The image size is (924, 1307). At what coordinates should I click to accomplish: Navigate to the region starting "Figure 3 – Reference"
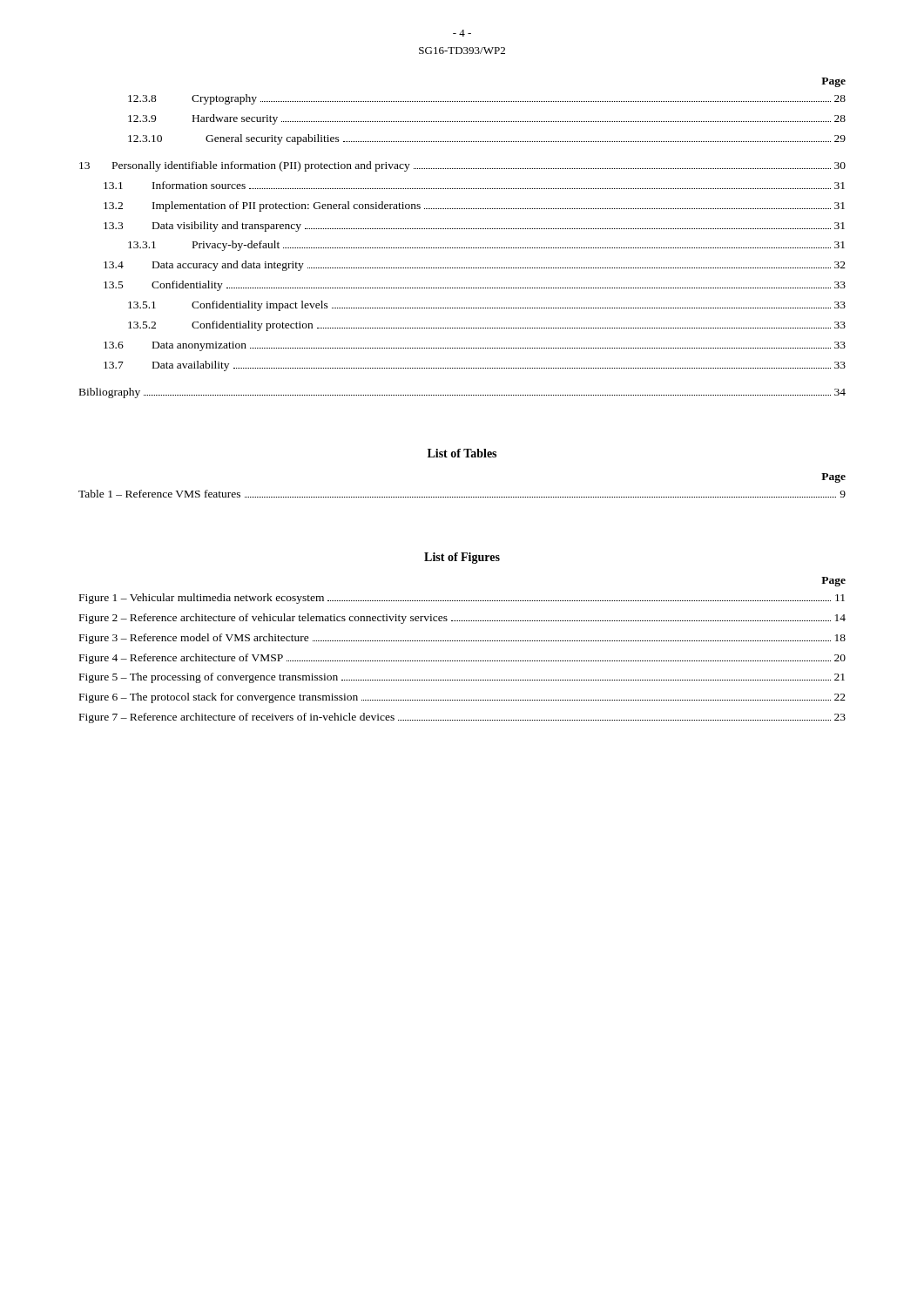pyautogui.click(x=462, y=638)
